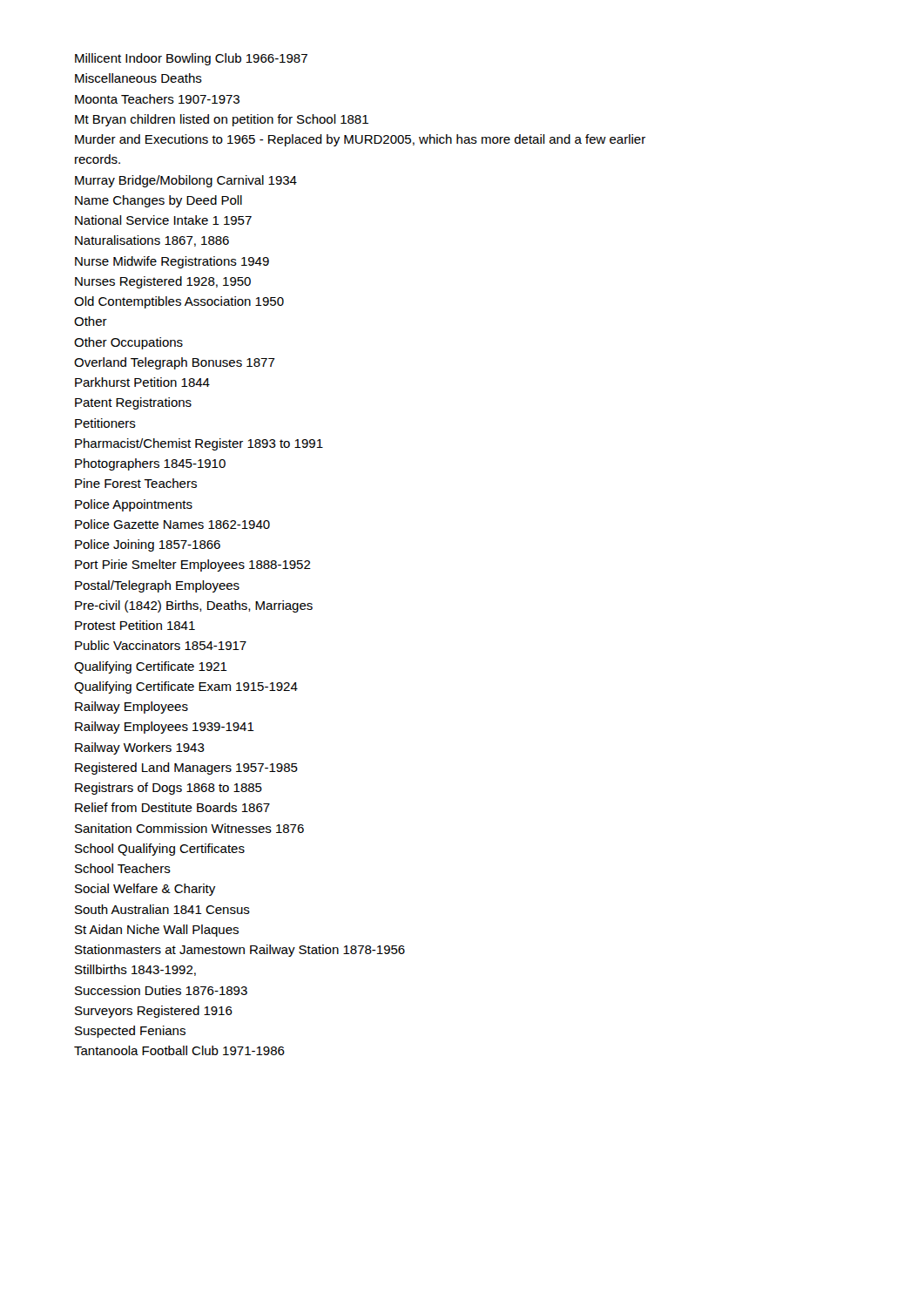Click on the element starting "Millicent Indoor Bowling Club 1966-1987"
924x1307 pixels.
click(191, 58)
